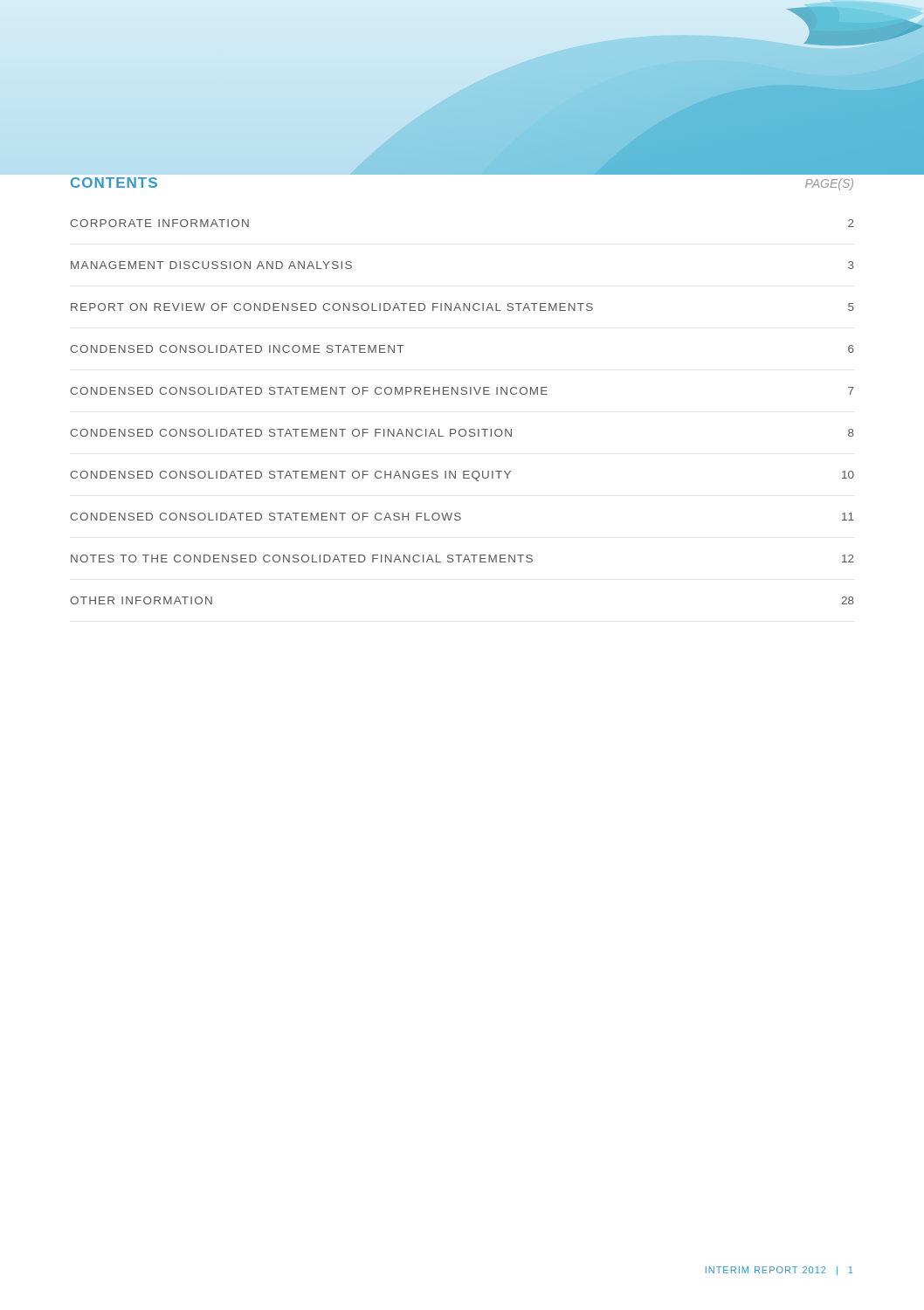Locate the text "CONDENSED CONSOLIDATED STATEMENT OF COMPREHENSIVE INCOME 7"
This screenshot has height=1310, width=924.
coord(462,391)
